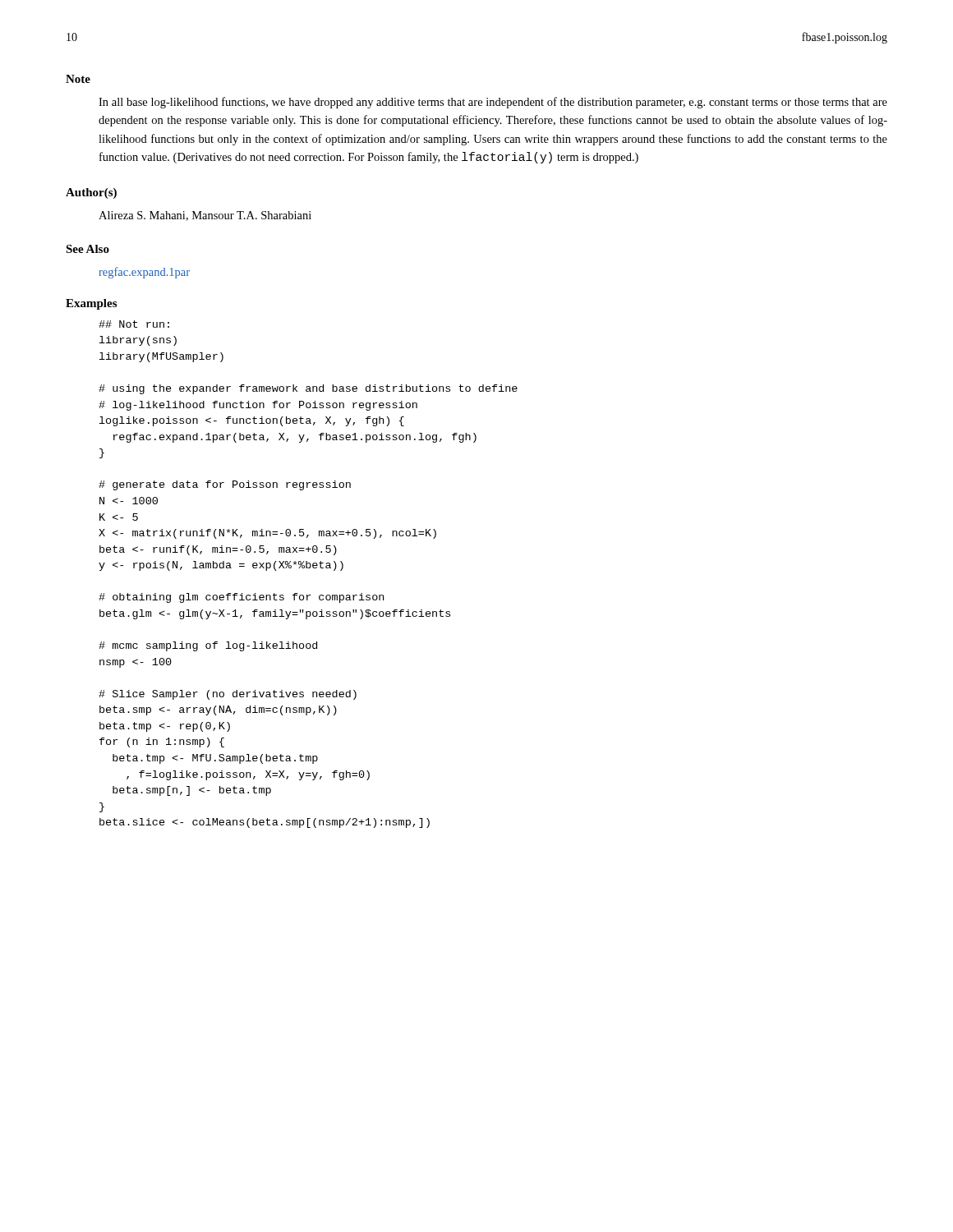The image size is (953, 1232).
Task: Select the region starting "Not run: library(sns) library(MfUSampler) # using the expander"
Action: point(308,574)
